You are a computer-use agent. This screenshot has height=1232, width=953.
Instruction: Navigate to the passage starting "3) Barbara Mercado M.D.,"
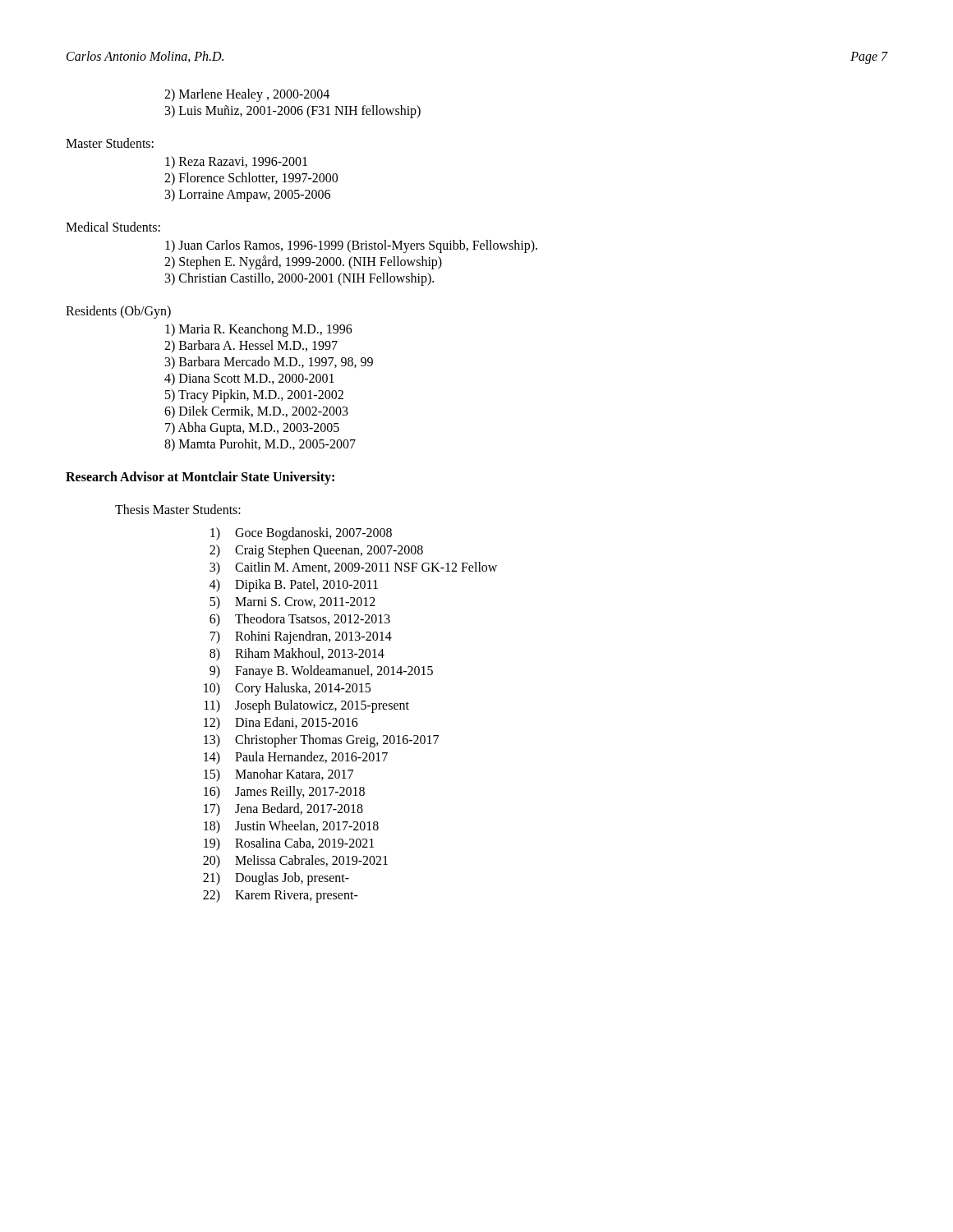269,362
